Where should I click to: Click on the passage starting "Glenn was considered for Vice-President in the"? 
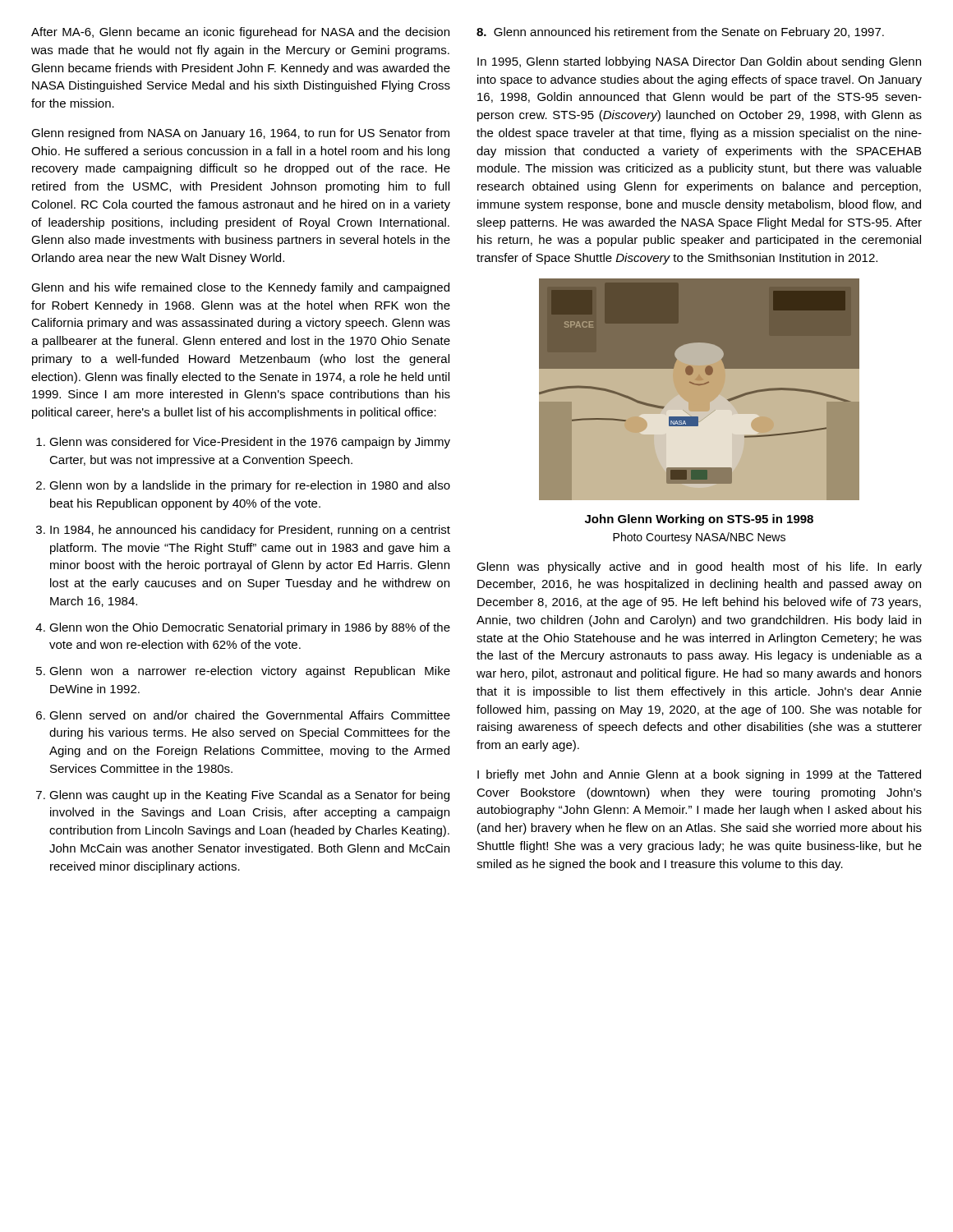(250, 450)
